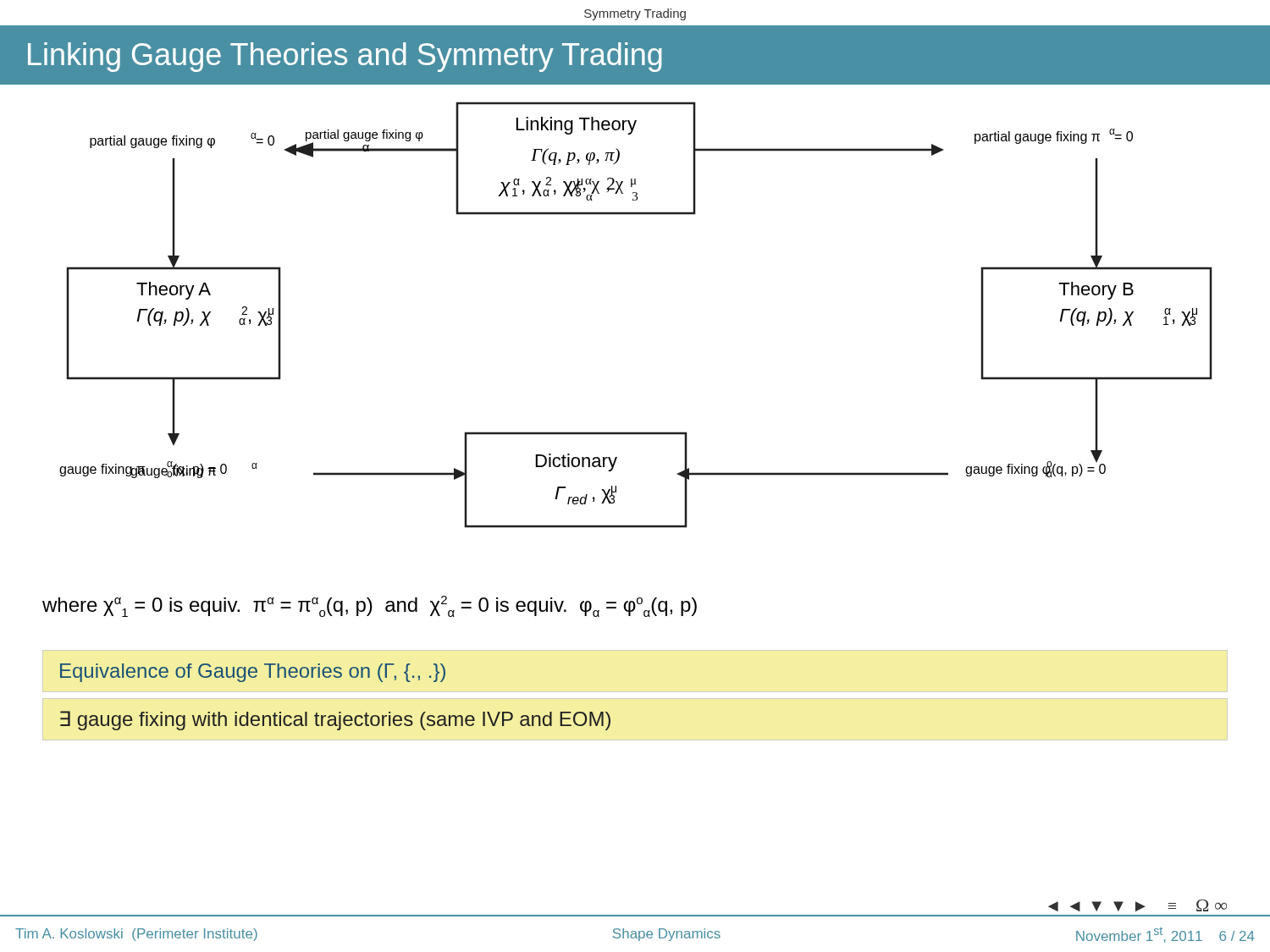1270x952 pixels.
Task: Find the title with the text "Linking Gauge Theories and Symmetry Trading"
Action: coord(344,55)
